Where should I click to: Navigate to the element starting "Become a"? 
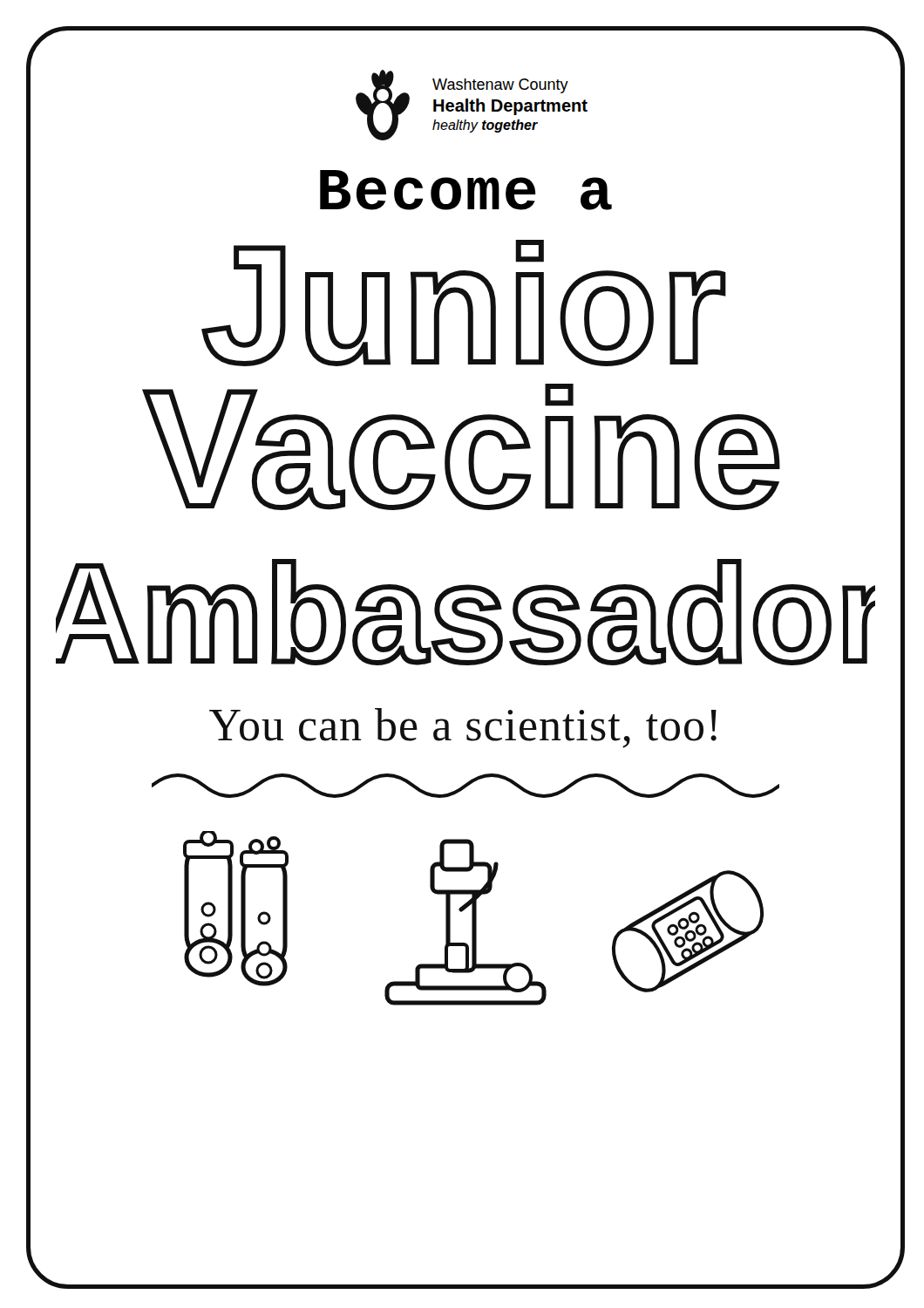[465, 193]
